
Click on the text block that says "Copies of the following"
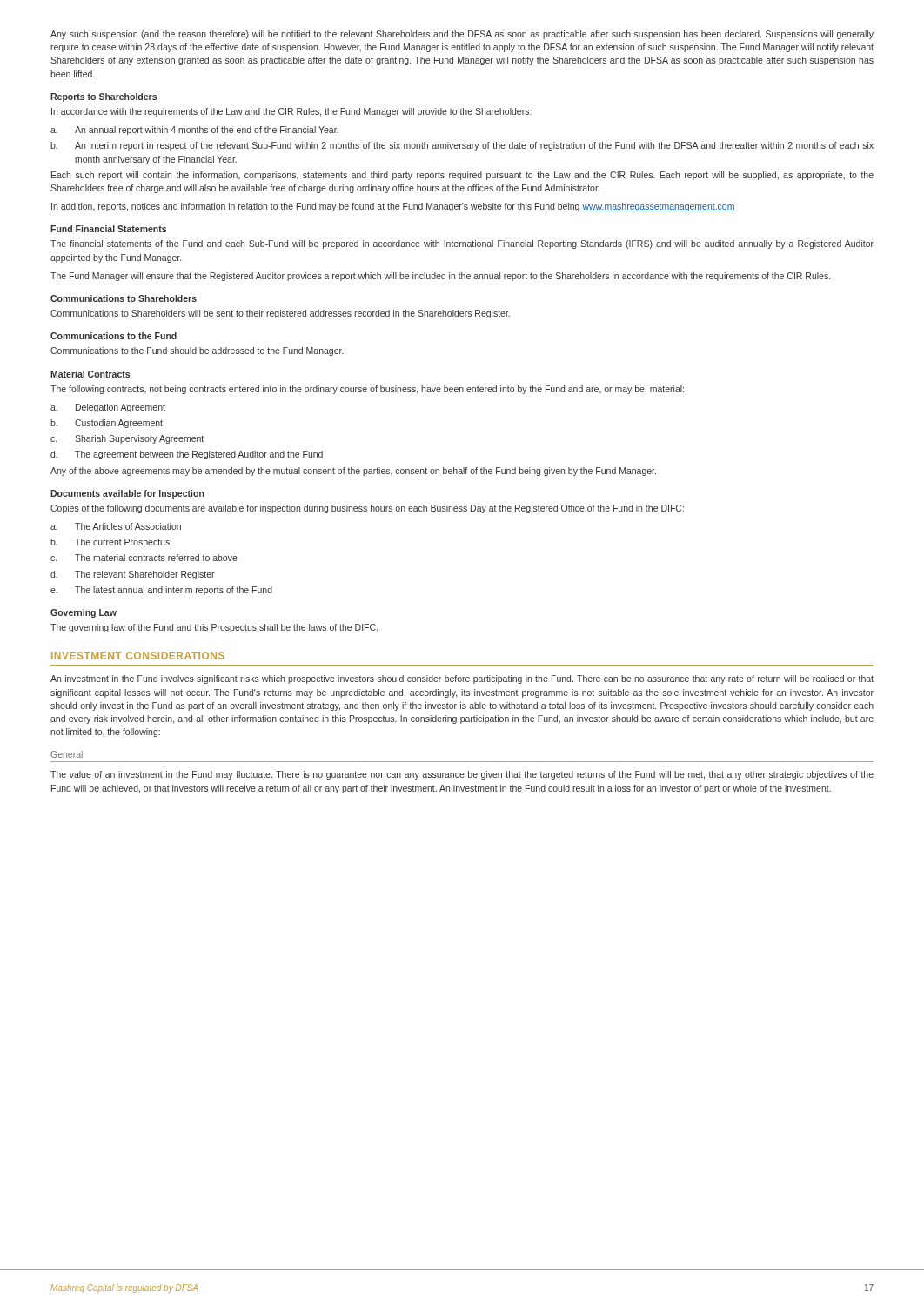click(462, 508)
